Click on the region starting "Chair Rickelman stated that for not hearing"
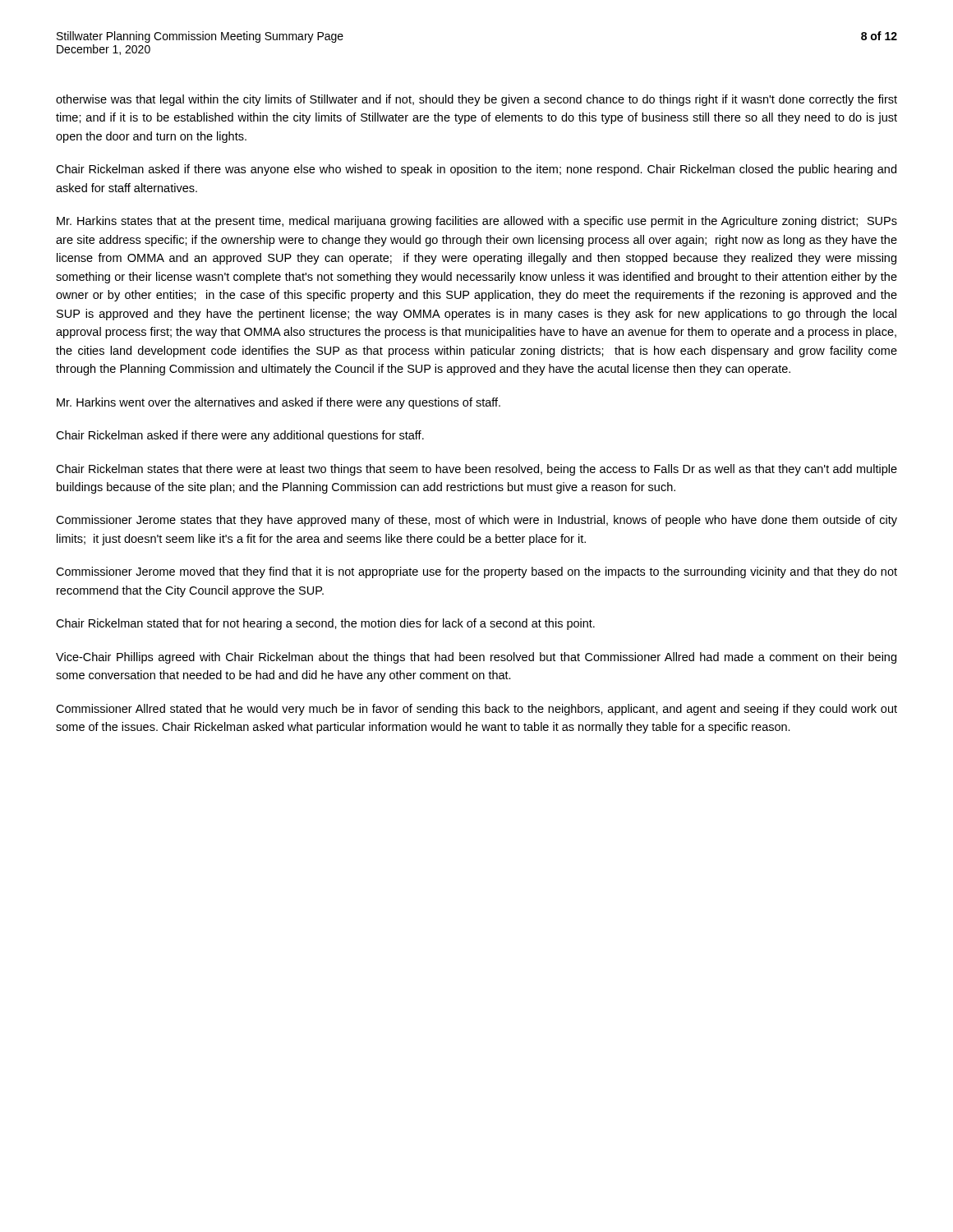 (x=326, y=624)
